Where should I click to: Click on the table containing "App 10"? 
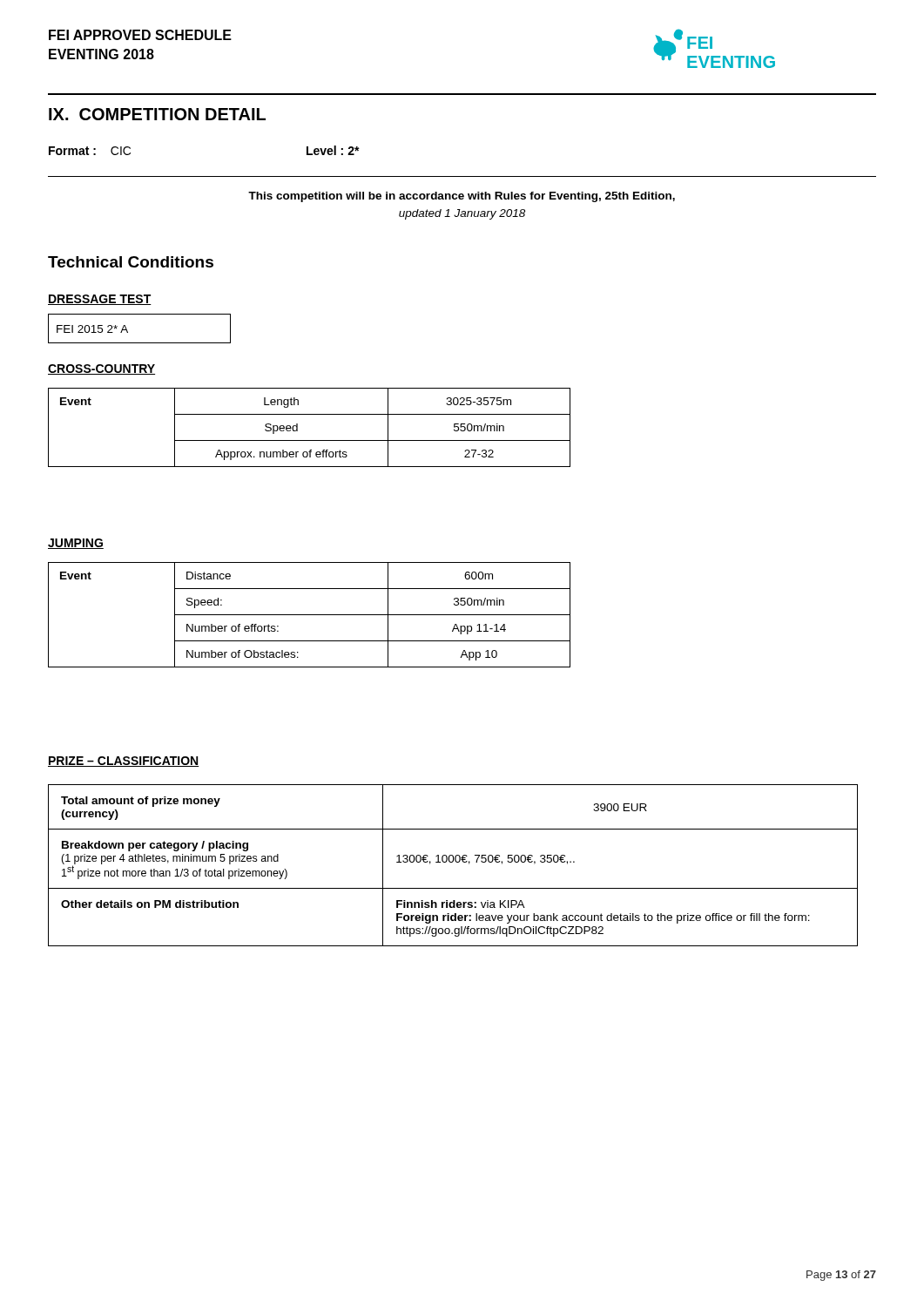click(309, 615)
